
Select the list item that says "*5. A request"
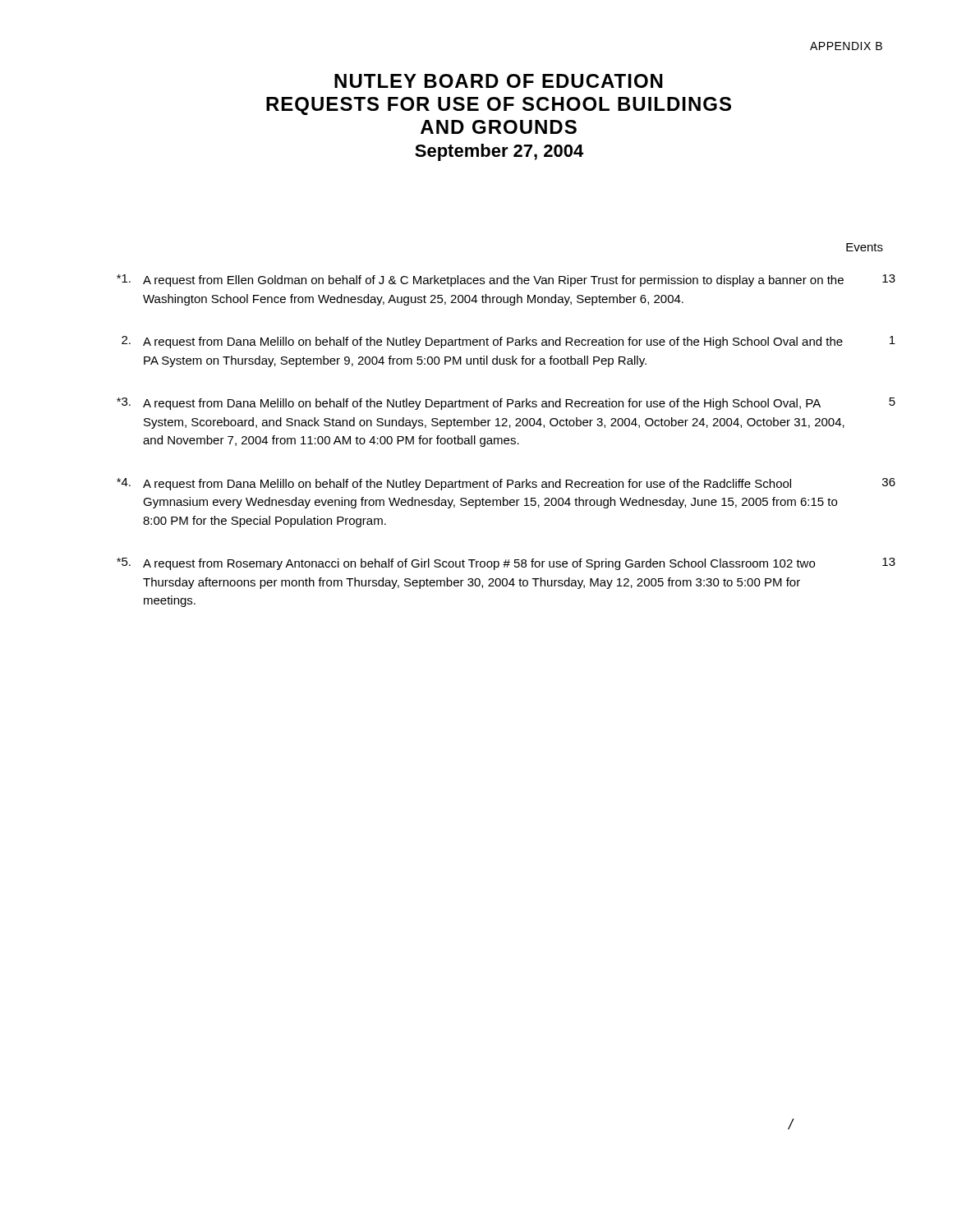489,582
